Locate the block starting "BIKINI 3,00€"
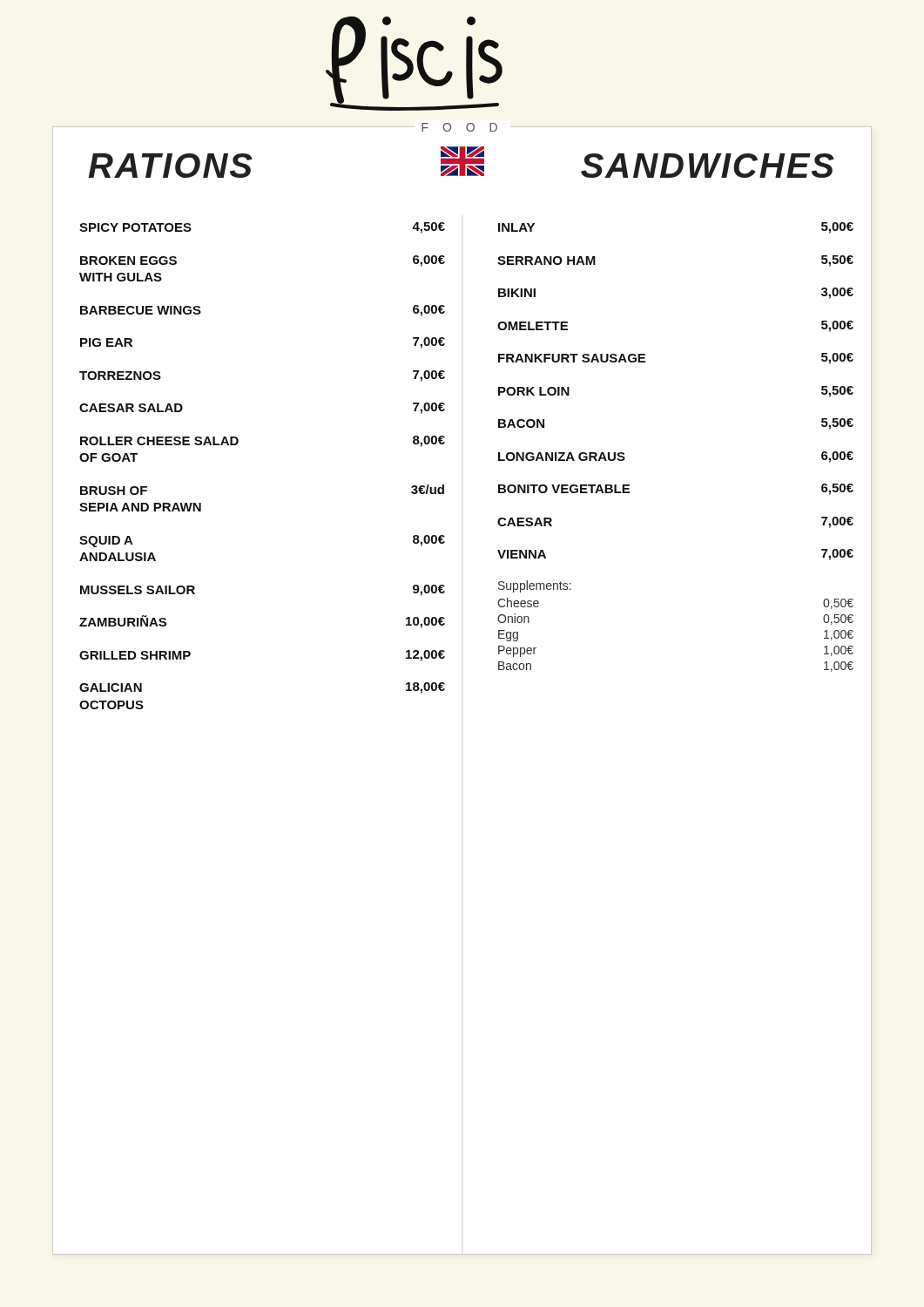 pos(516,293)
